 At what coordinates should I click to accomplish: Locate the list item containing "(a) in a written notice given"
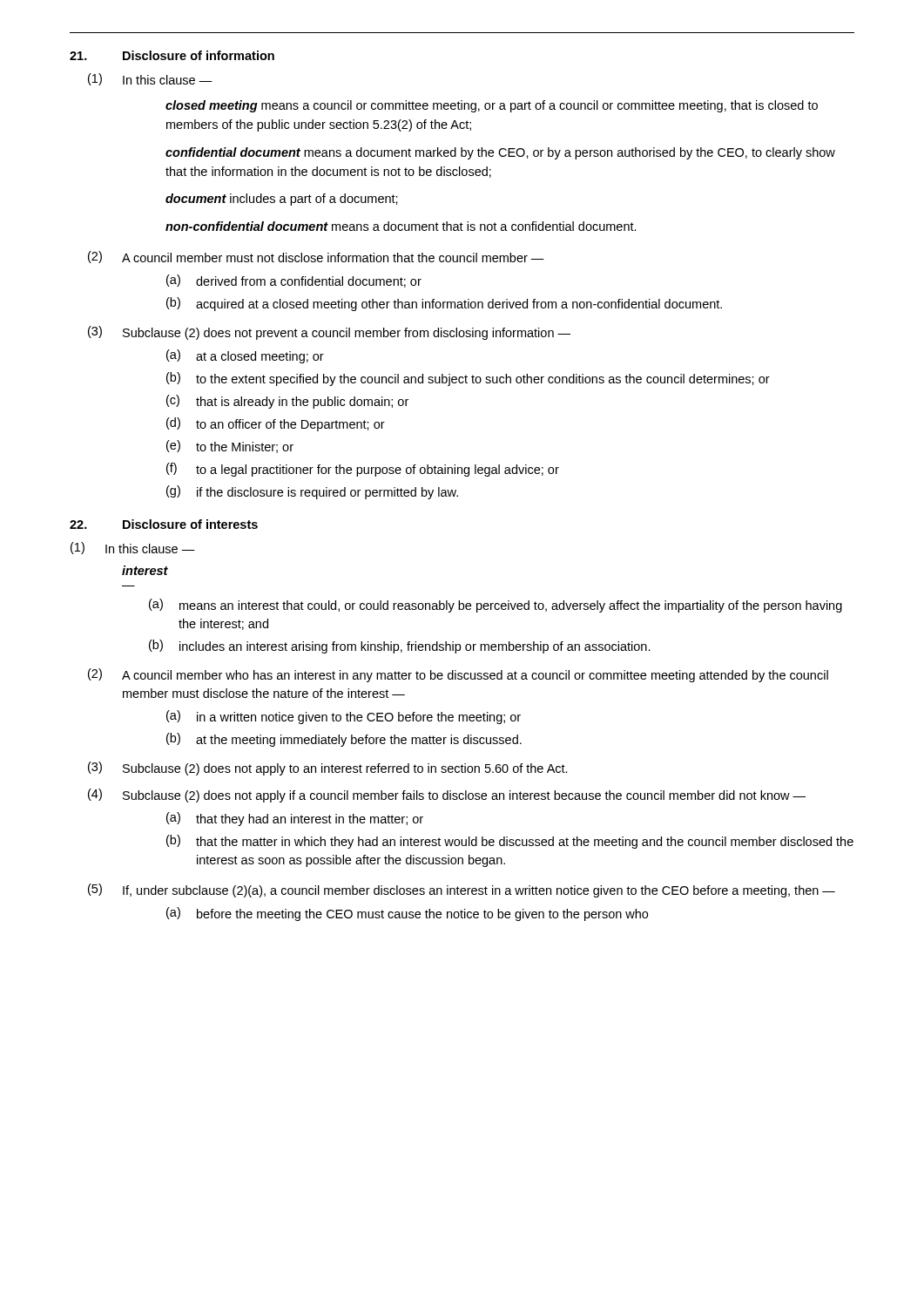click(x=343, y=718)
